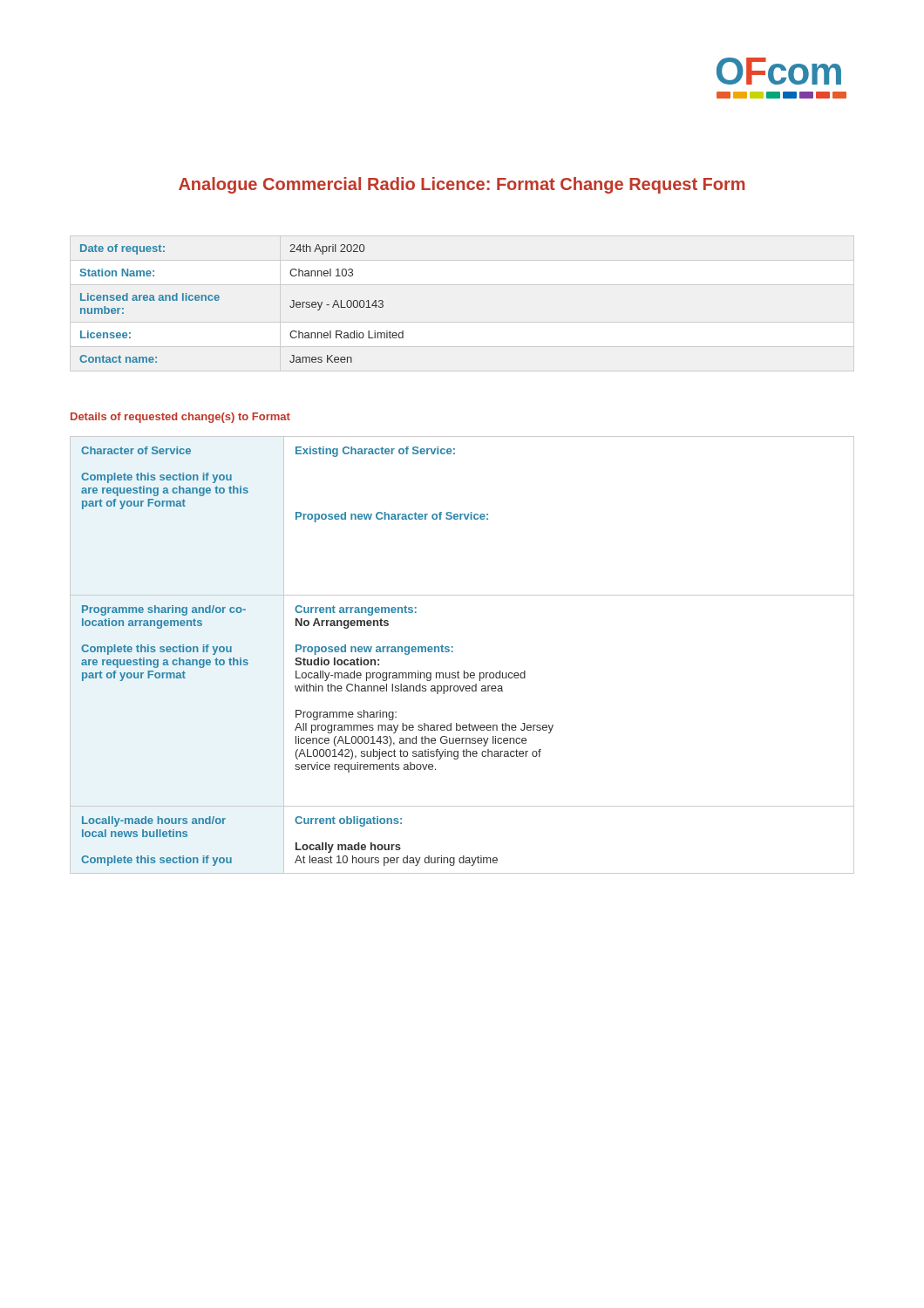Image resolution: width=924 pixels, height=1308 pixels.
Task: Click on the table containing "James Keen"
Action: click(462, 303)
